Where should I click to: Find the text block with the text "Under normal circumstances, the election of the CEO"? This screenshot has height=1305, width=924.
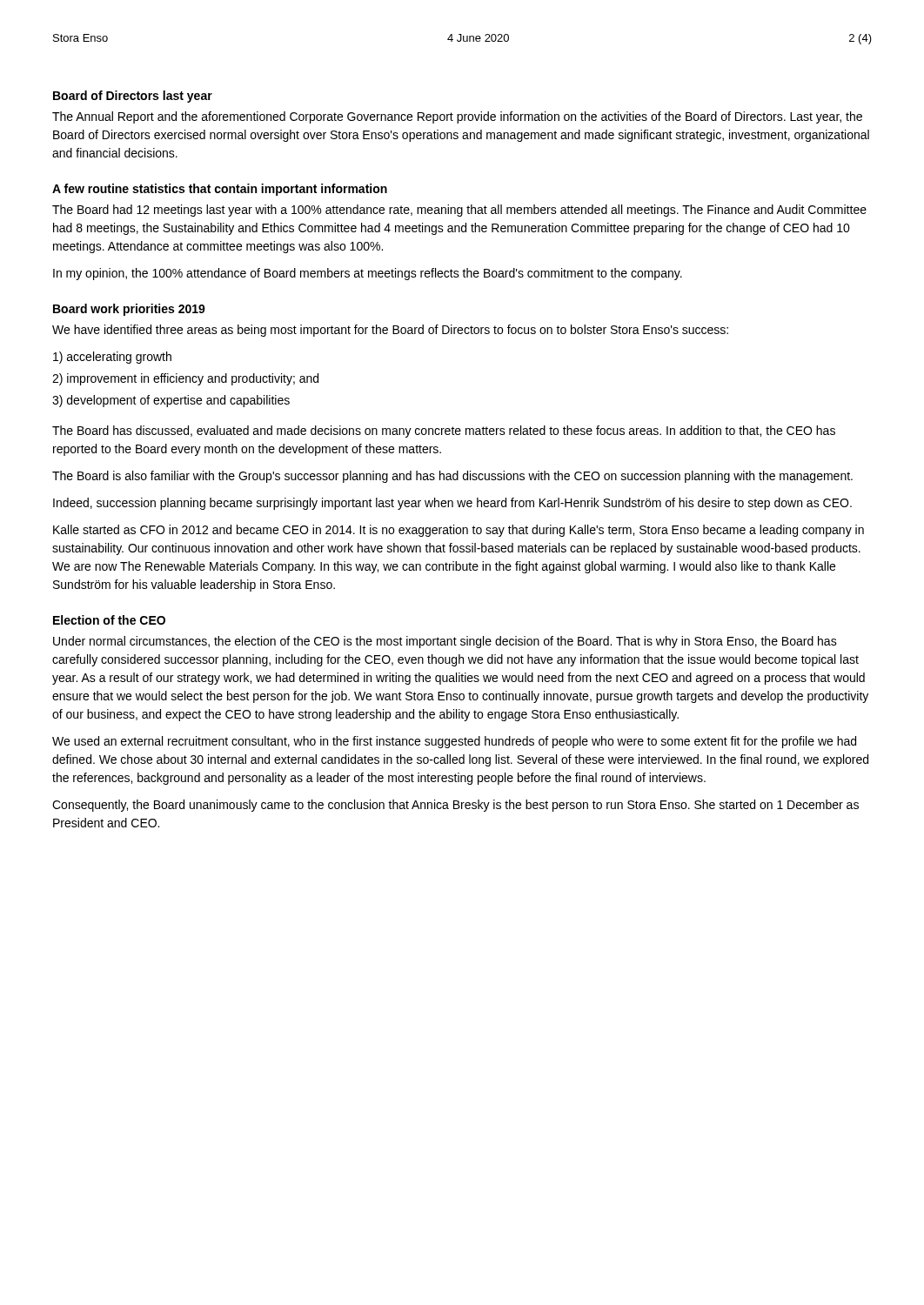[x=460, y=678]
